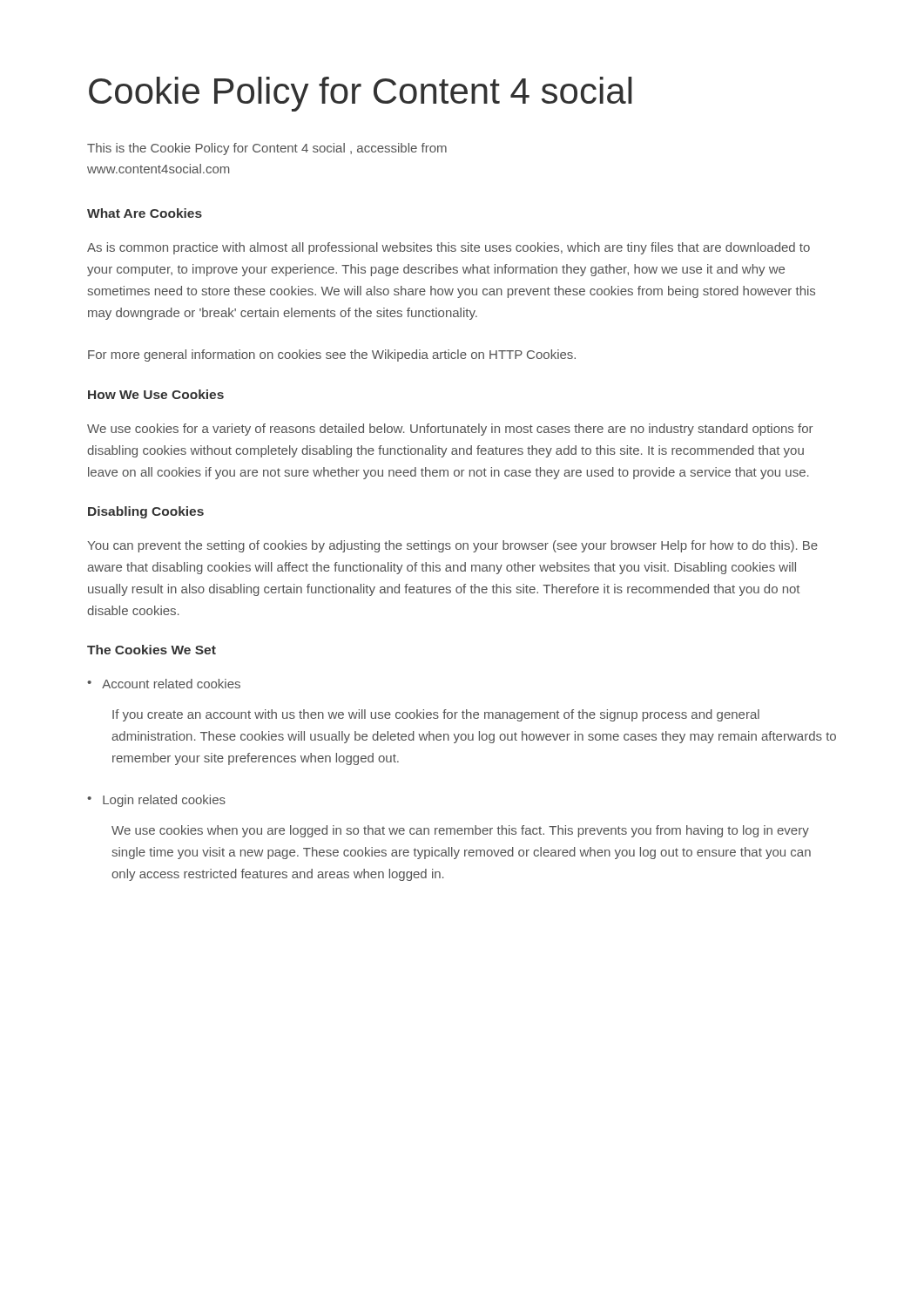Where is the passage that starts "We use cookies when you are"?
Screen dimensions: 1307x924
462,852
